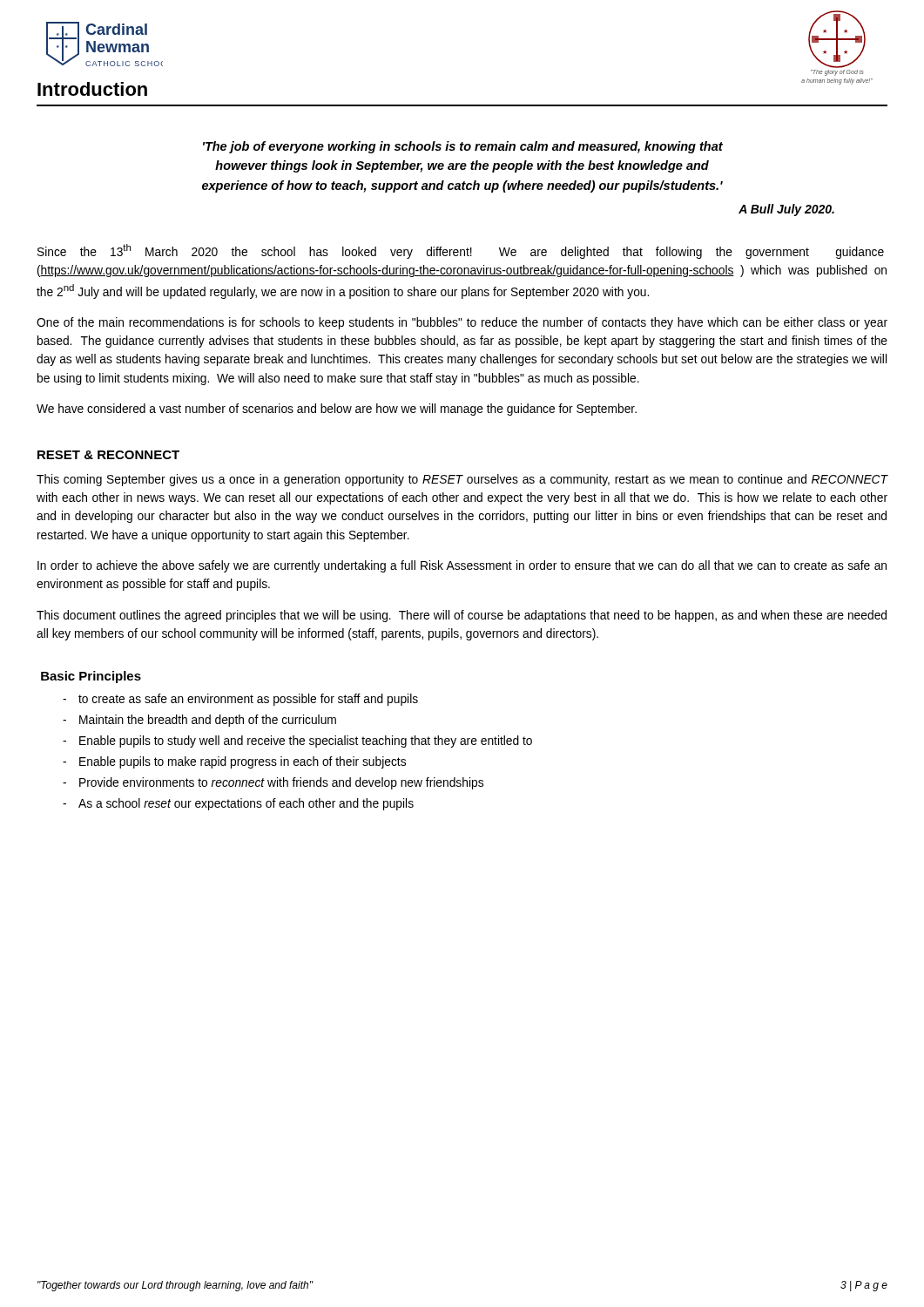Locate the block of text that opens with "One of the main recommendations is for schools"
This screenshot has height=1307, width=924.
tap(462, 351)
